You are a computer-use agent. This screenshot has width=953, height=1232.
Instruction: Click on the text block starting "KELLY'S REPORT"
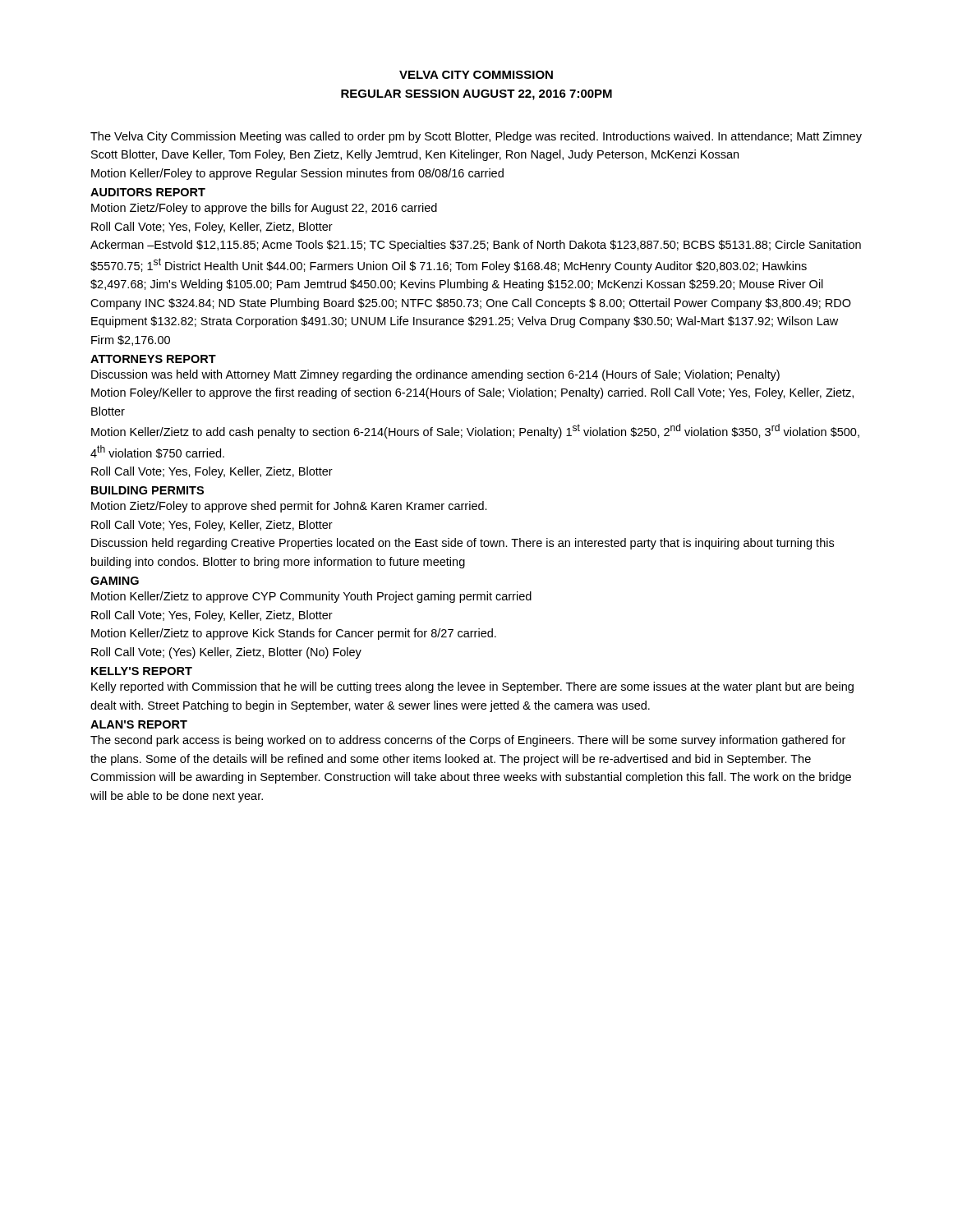coord(141,671)
